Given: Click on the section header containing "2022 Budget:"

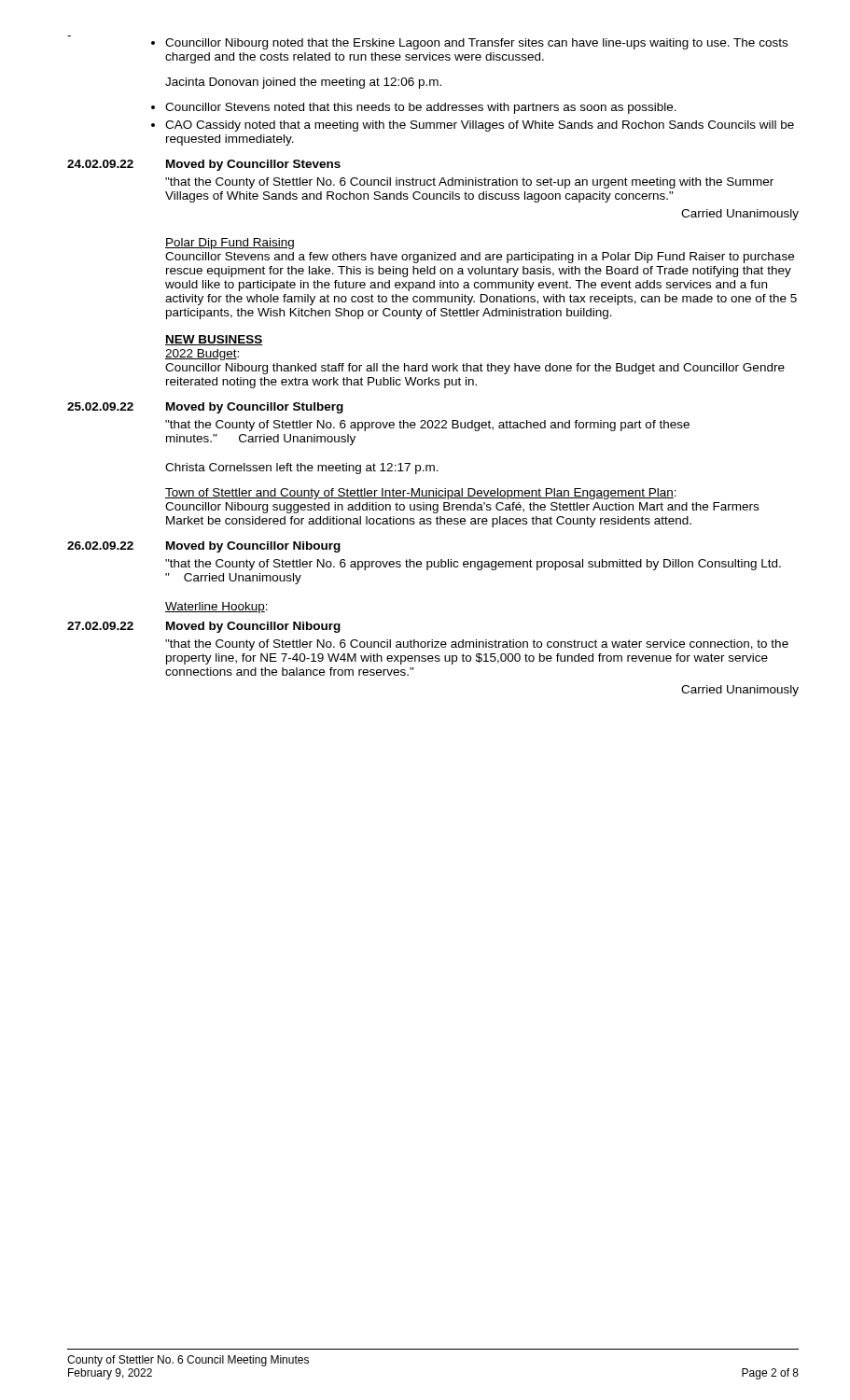Looking at the screenshot, I should coord(203,353).
